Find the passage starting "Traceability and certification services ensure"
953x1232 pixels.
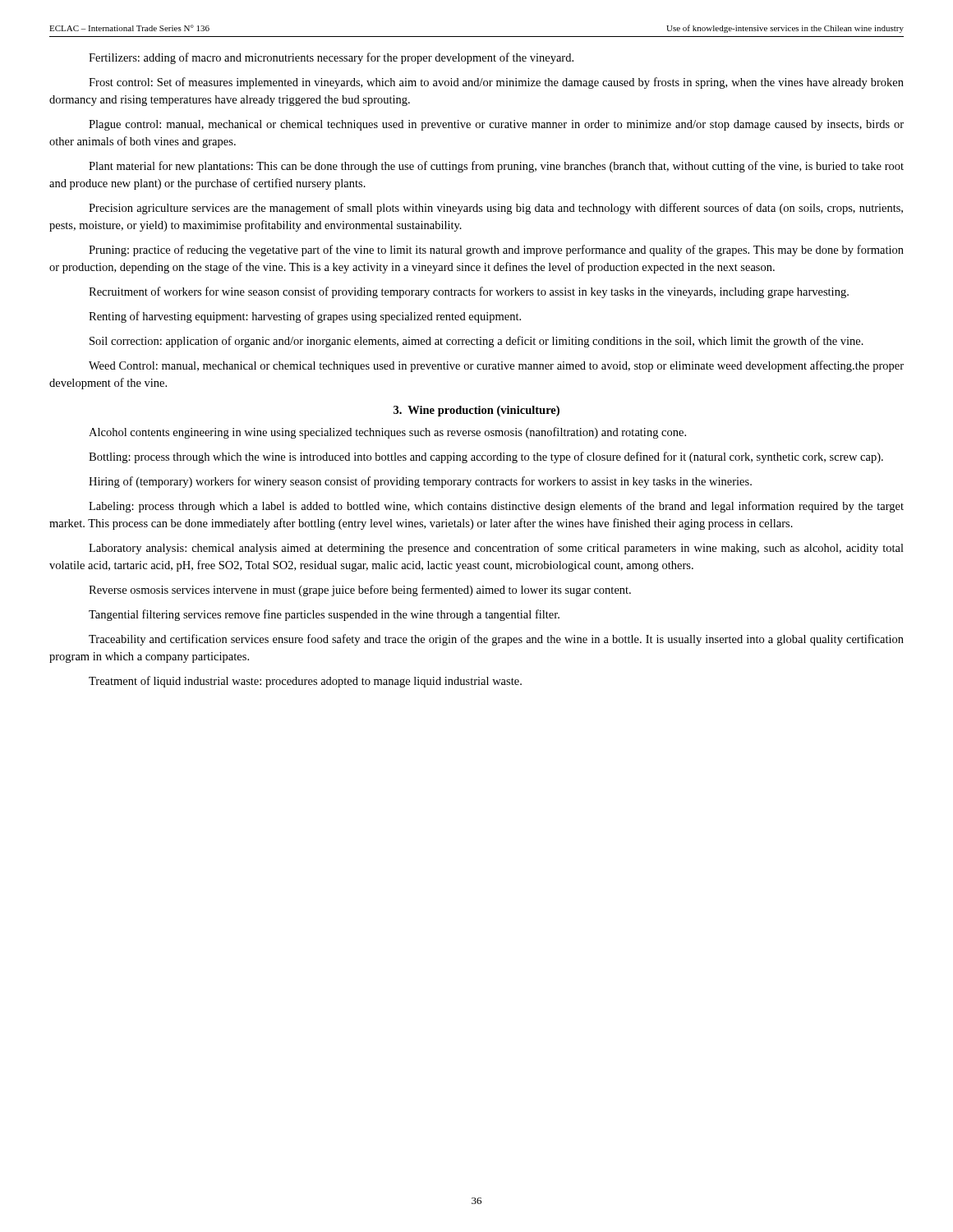[476, 648]
